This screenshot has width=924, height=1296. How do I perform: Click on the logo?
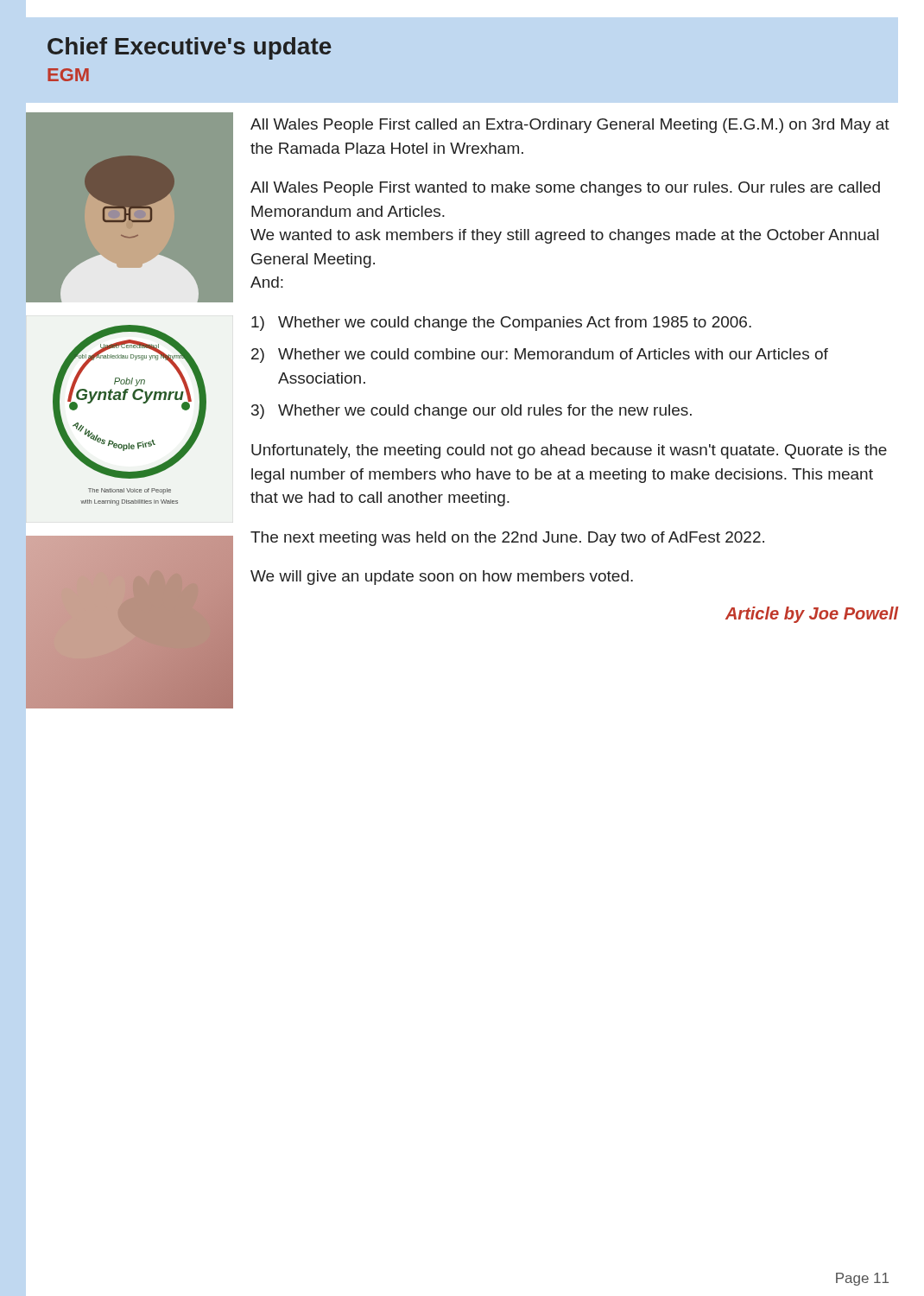(x=129, y=421)
